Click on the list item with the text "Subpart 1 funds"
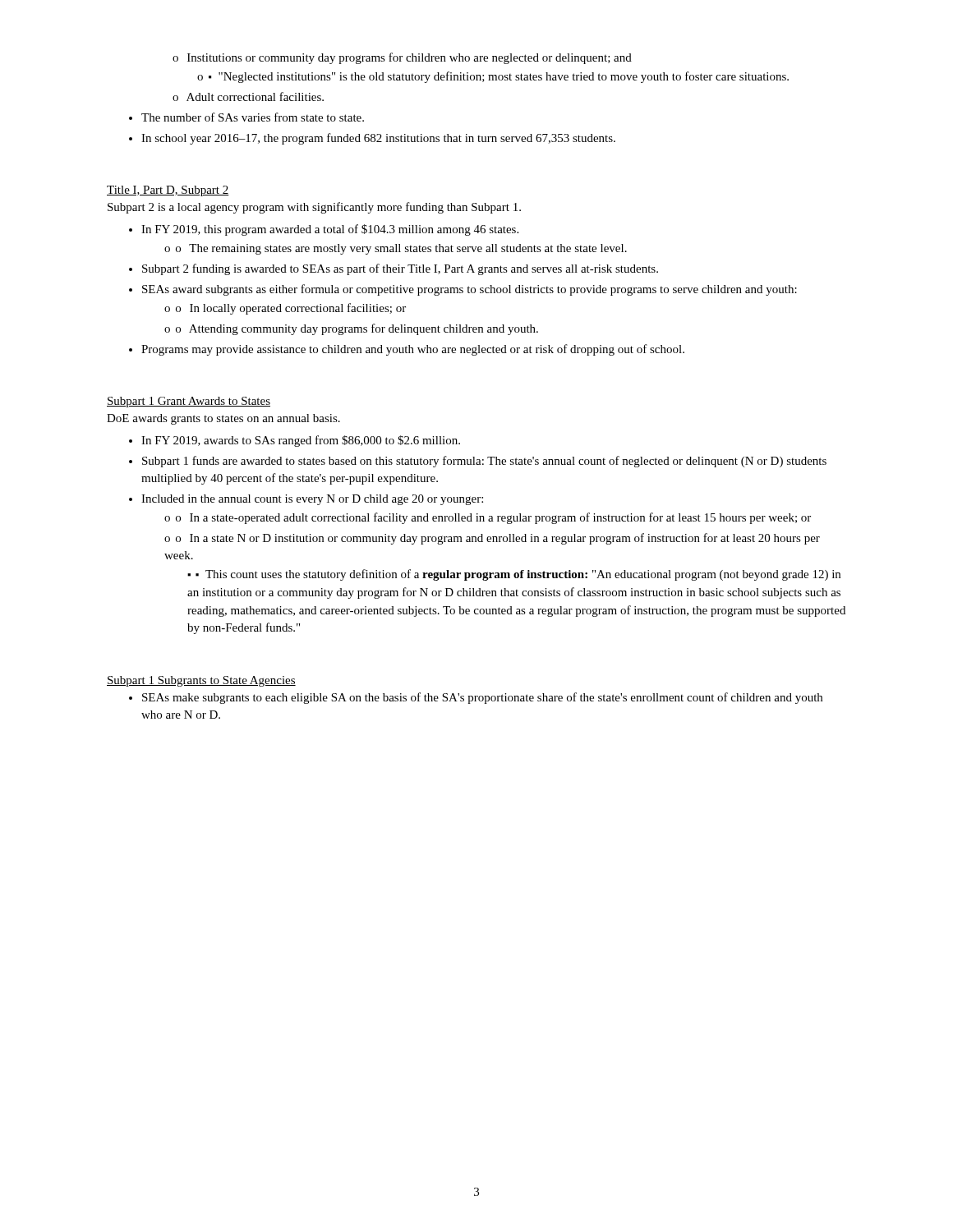 pyautogui.click(x=476, y=470)
